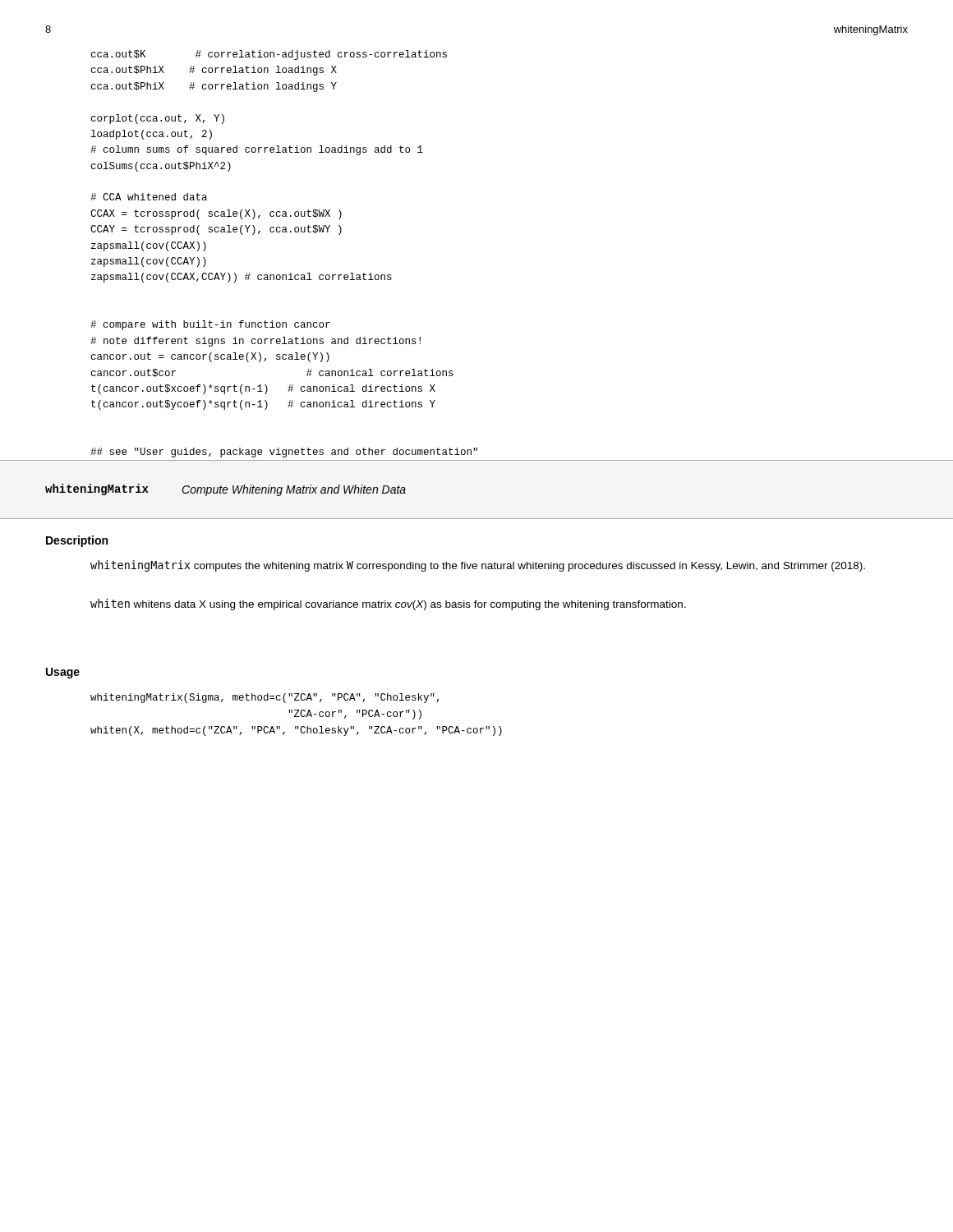Navigate to the text starting "whiteningMatrix Compute Whitening Matrix"

(x=226, y=490)
